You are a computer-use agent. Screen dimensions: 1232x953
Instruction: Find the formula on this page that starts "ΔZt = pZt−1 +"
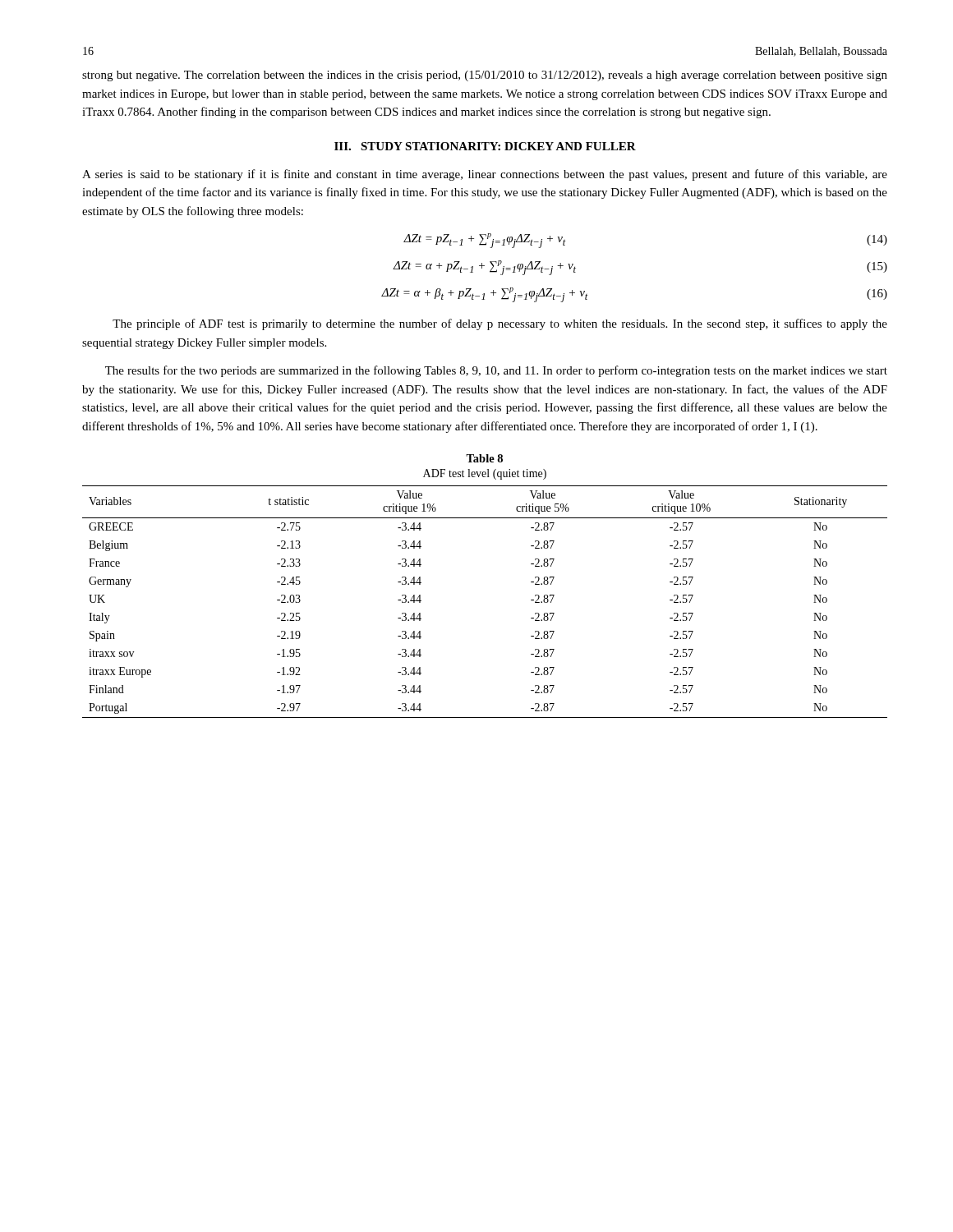[483, 240]
